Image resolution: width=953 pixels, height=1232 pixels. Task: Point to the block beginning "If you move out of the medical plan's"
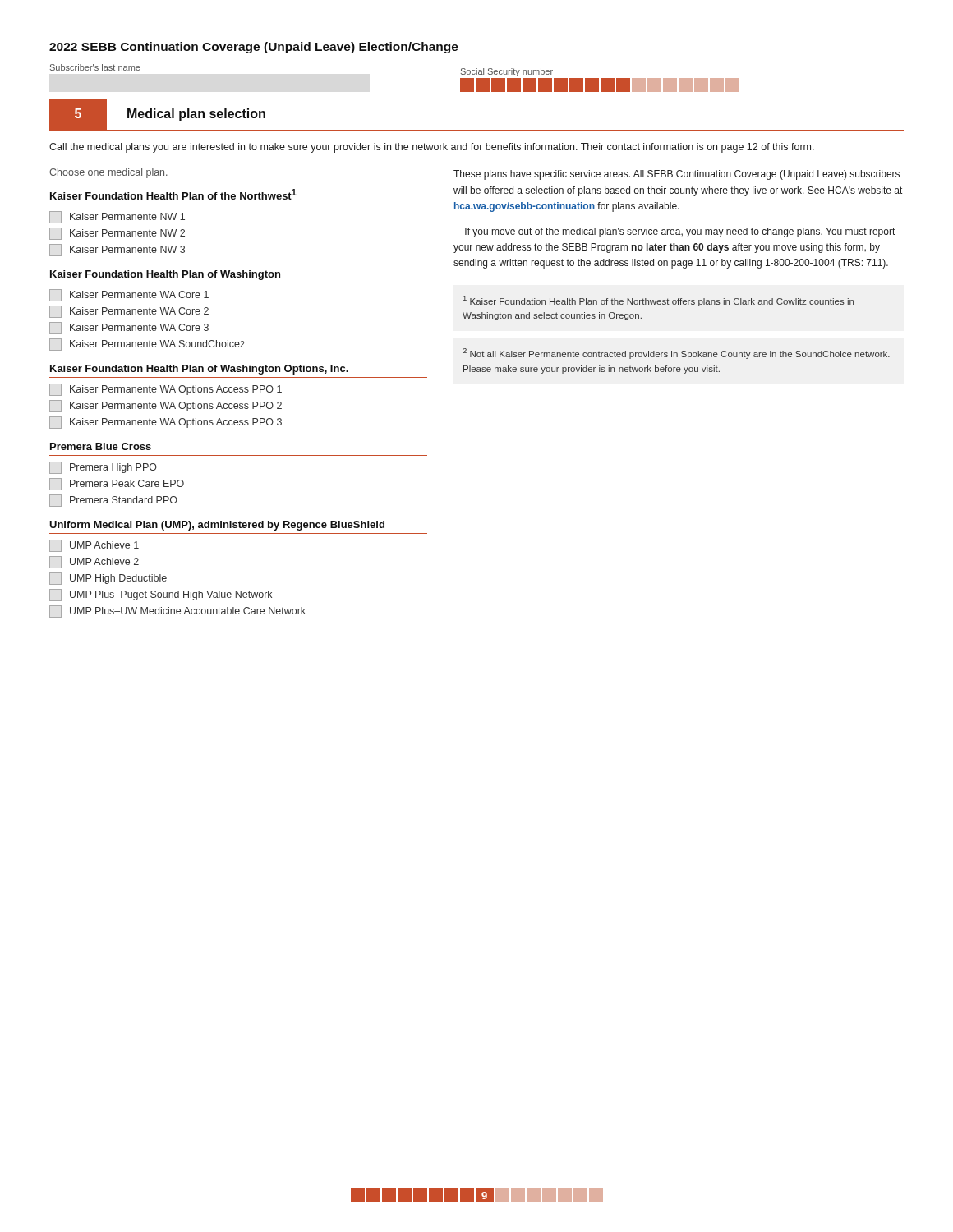click(x=674, y=247)
